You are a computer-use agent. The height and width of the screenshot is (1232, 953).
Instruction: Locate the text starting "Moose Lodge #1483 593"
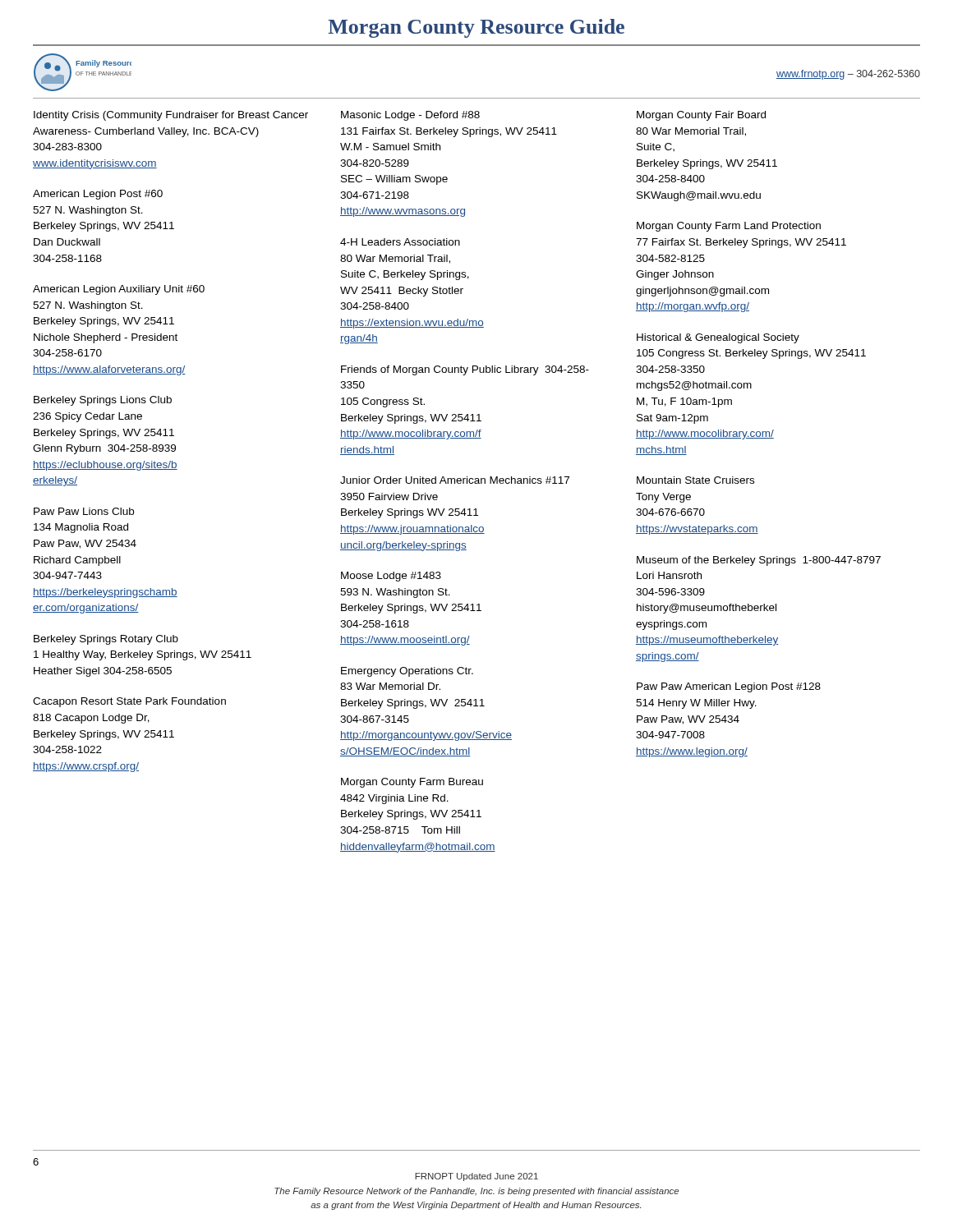pos(411,607)
